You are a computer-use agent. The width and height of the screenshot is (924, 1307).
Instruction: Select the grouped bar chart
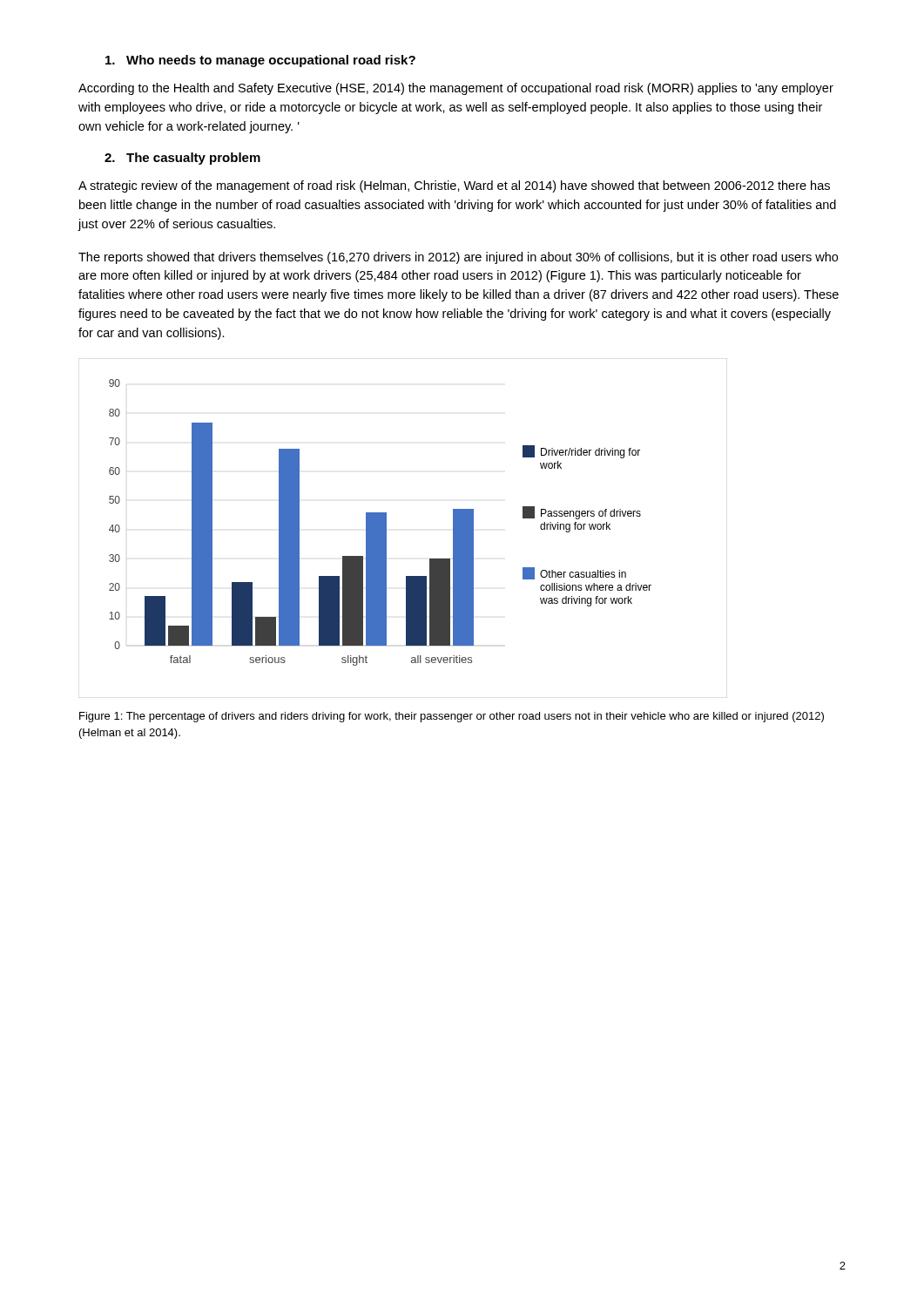[462, 528]
